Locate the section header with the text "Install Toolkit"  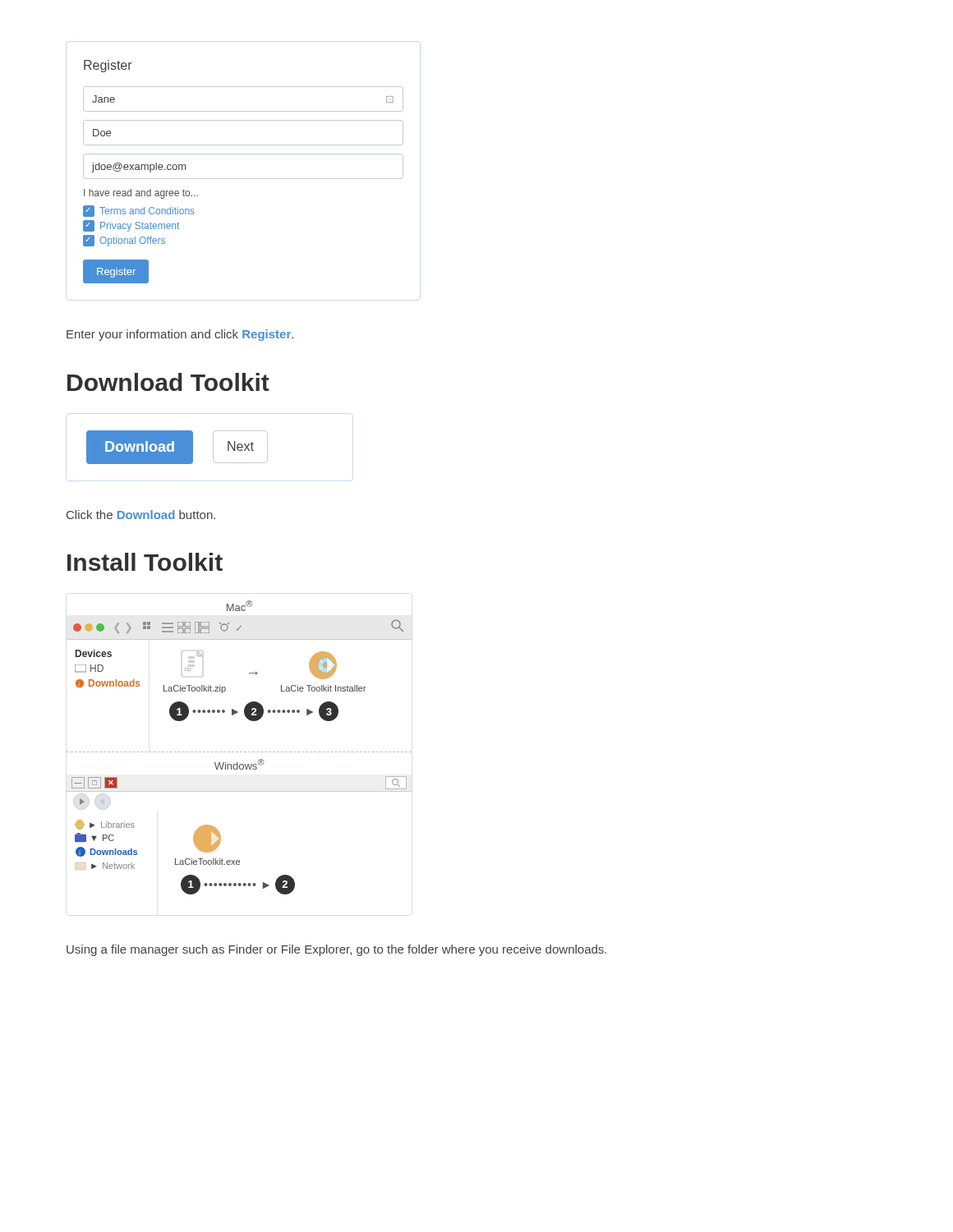(x=144, y=562)
